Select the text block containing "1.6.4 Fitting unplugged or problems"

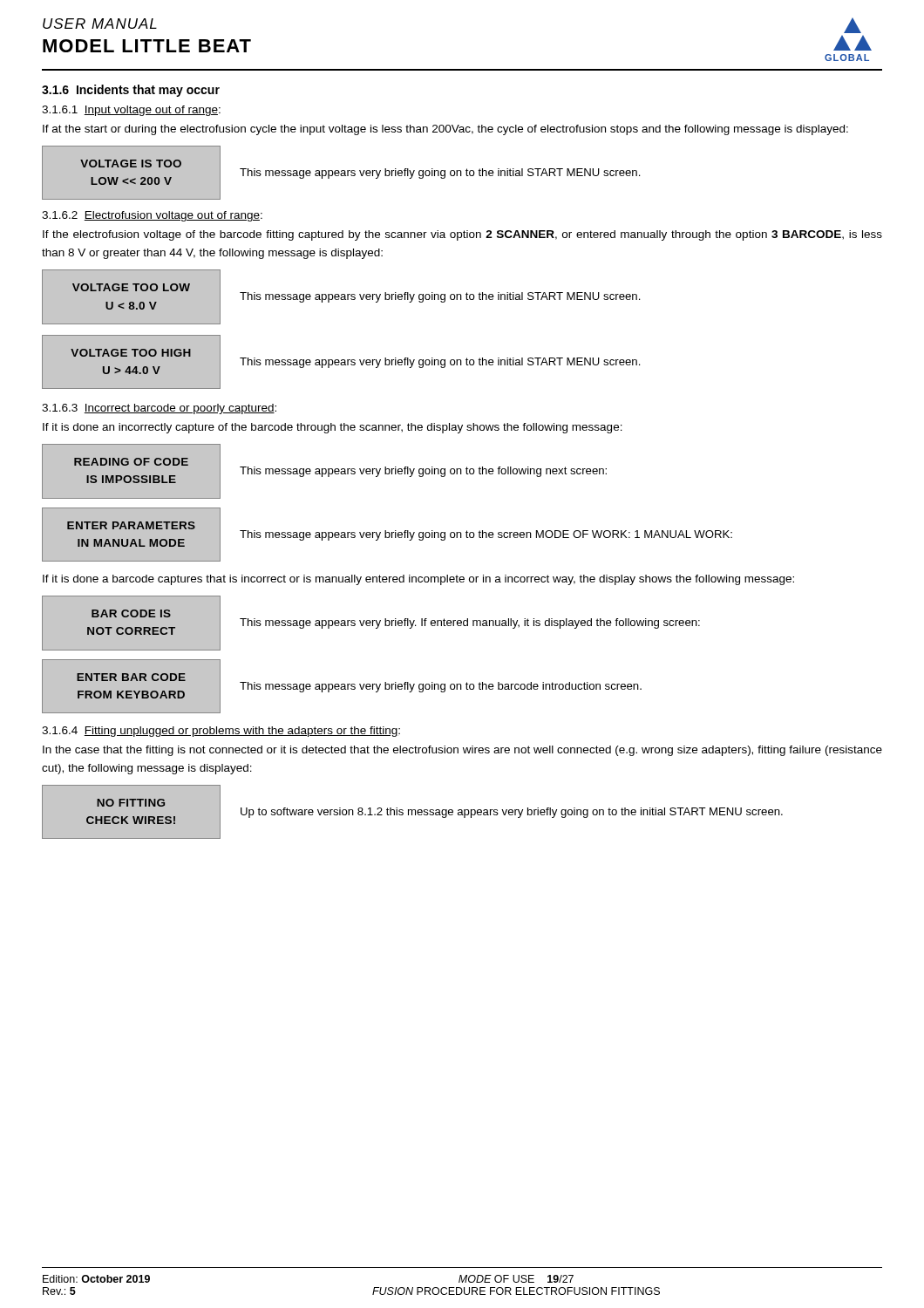[221, 730]
